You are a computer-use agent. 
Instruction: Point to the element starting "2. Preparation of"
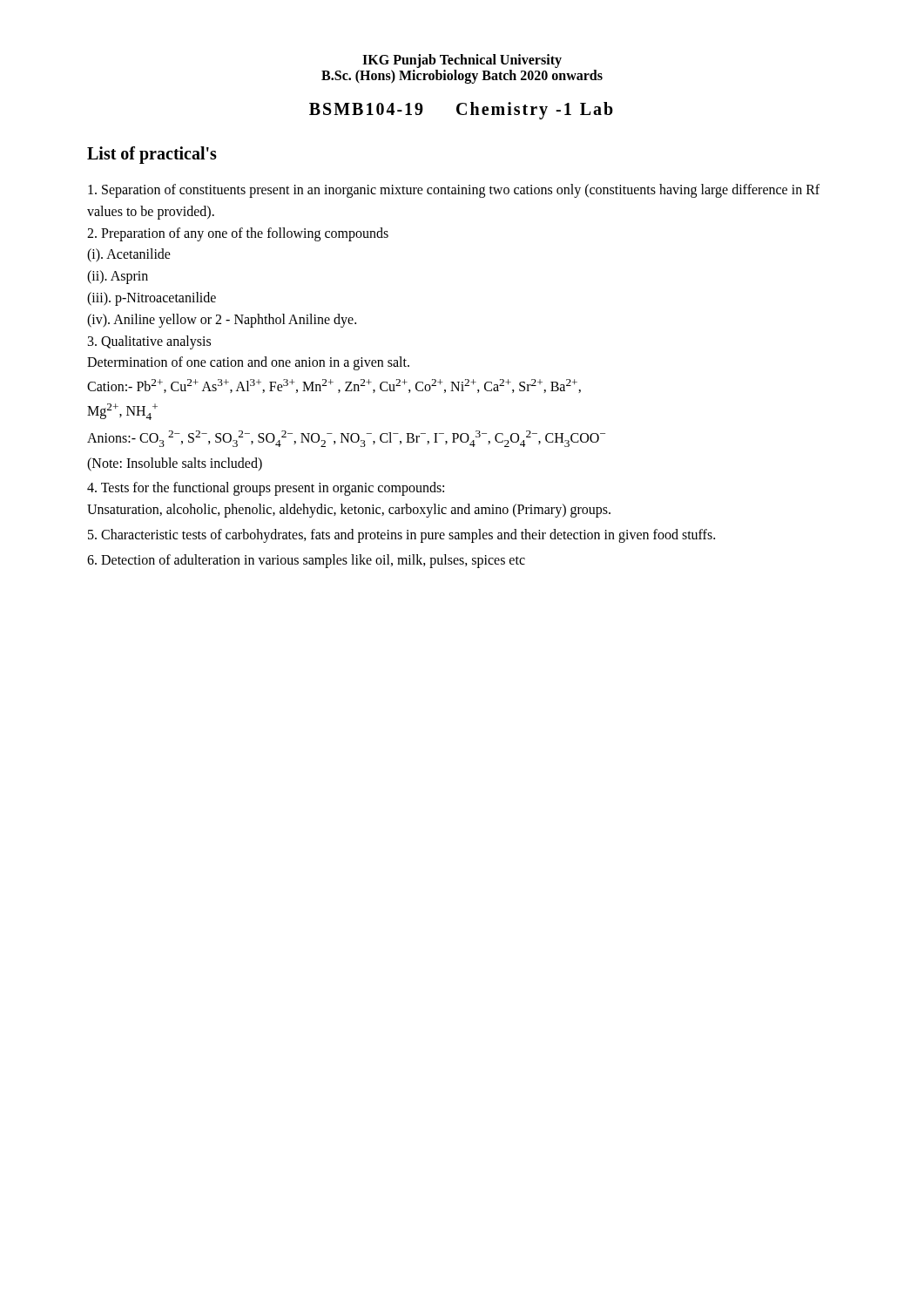coord(238,233)
